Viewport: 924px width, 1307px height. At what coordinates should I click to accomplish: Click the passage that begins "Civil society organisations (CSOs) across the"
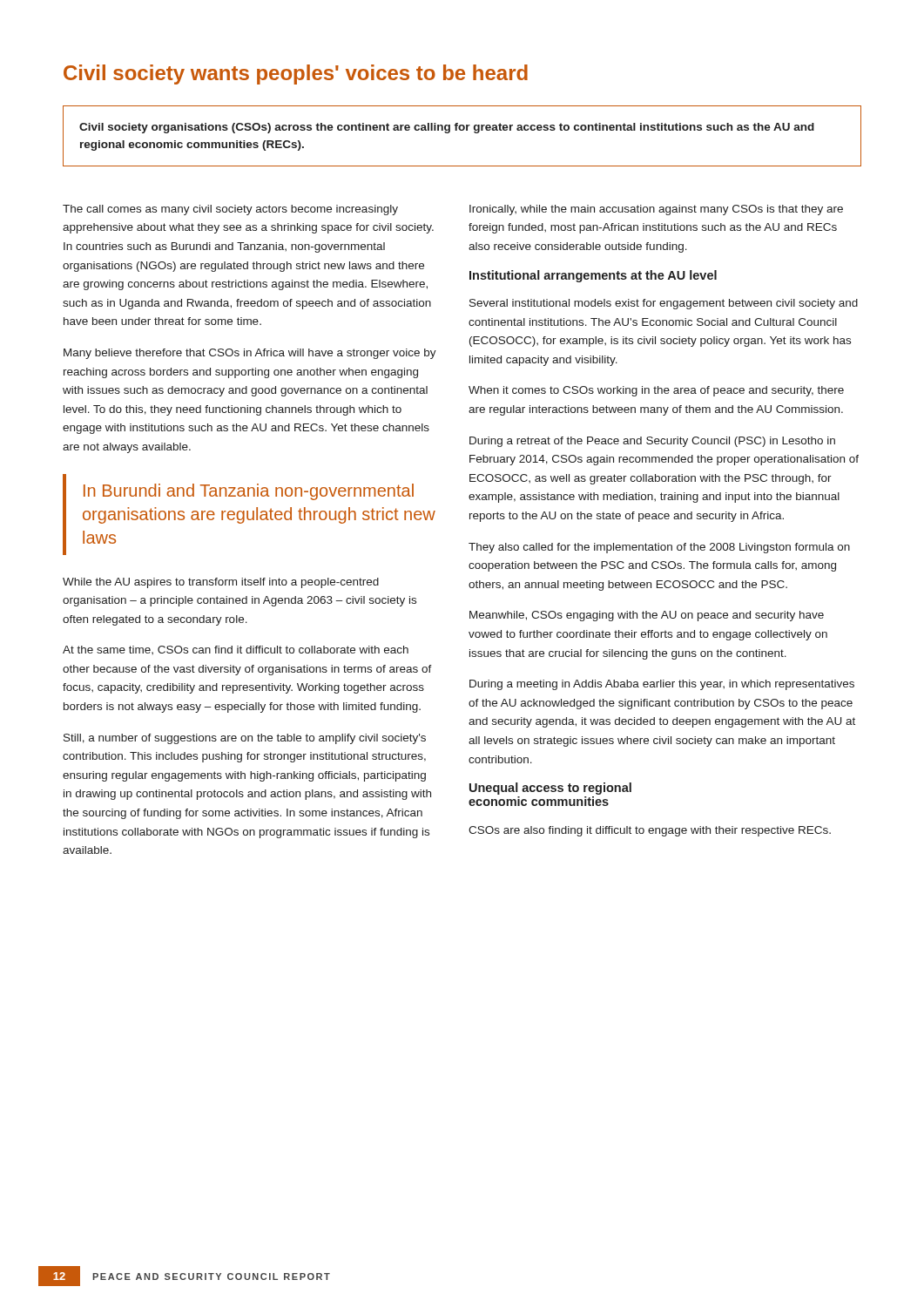click(x=462, y=136)
